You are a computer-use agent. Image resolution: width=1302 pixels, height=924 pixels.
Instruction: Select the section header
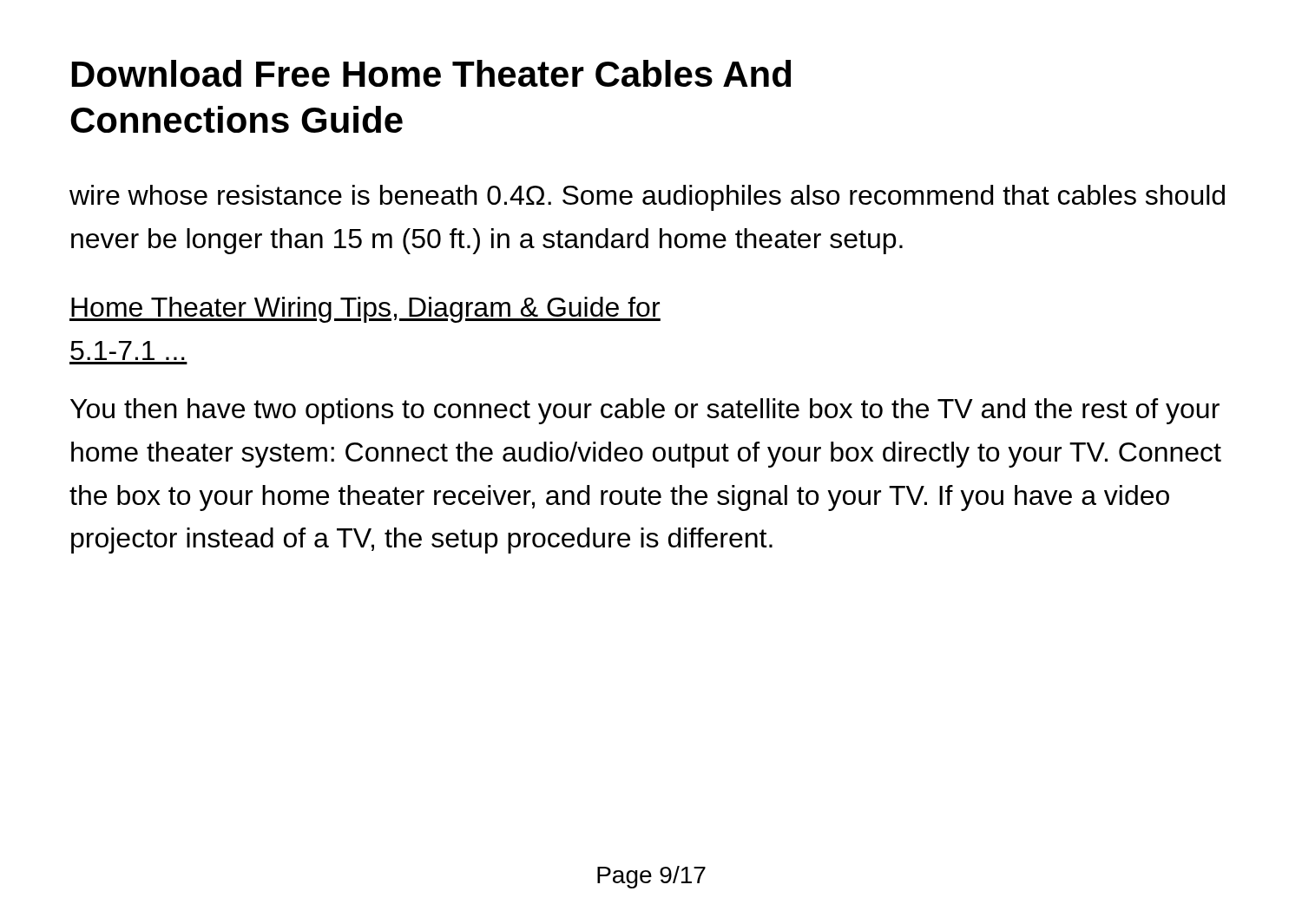click(365, 329)
